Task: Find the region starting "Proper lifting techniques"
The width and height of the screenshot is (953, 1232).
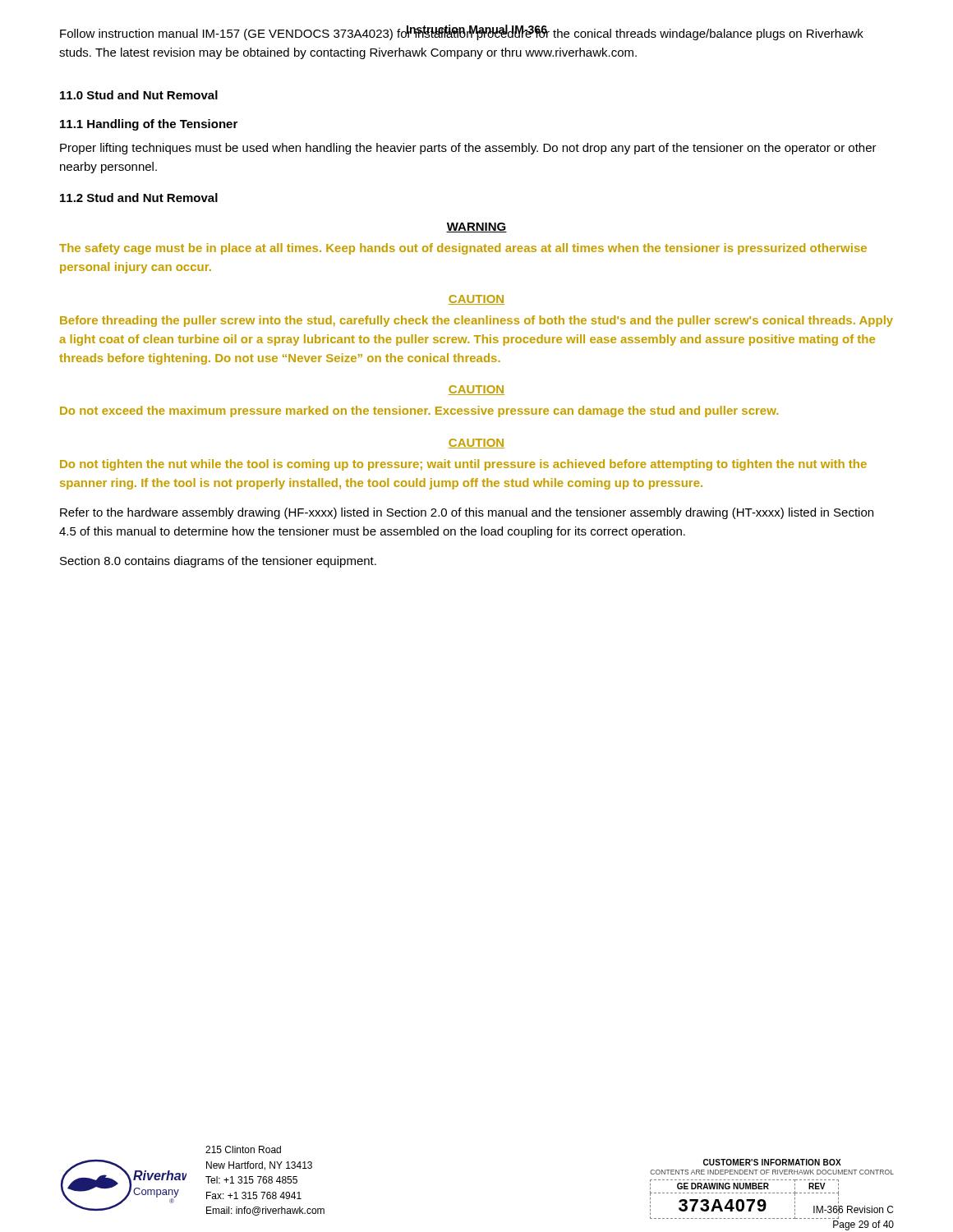Action: click(468, 157)
